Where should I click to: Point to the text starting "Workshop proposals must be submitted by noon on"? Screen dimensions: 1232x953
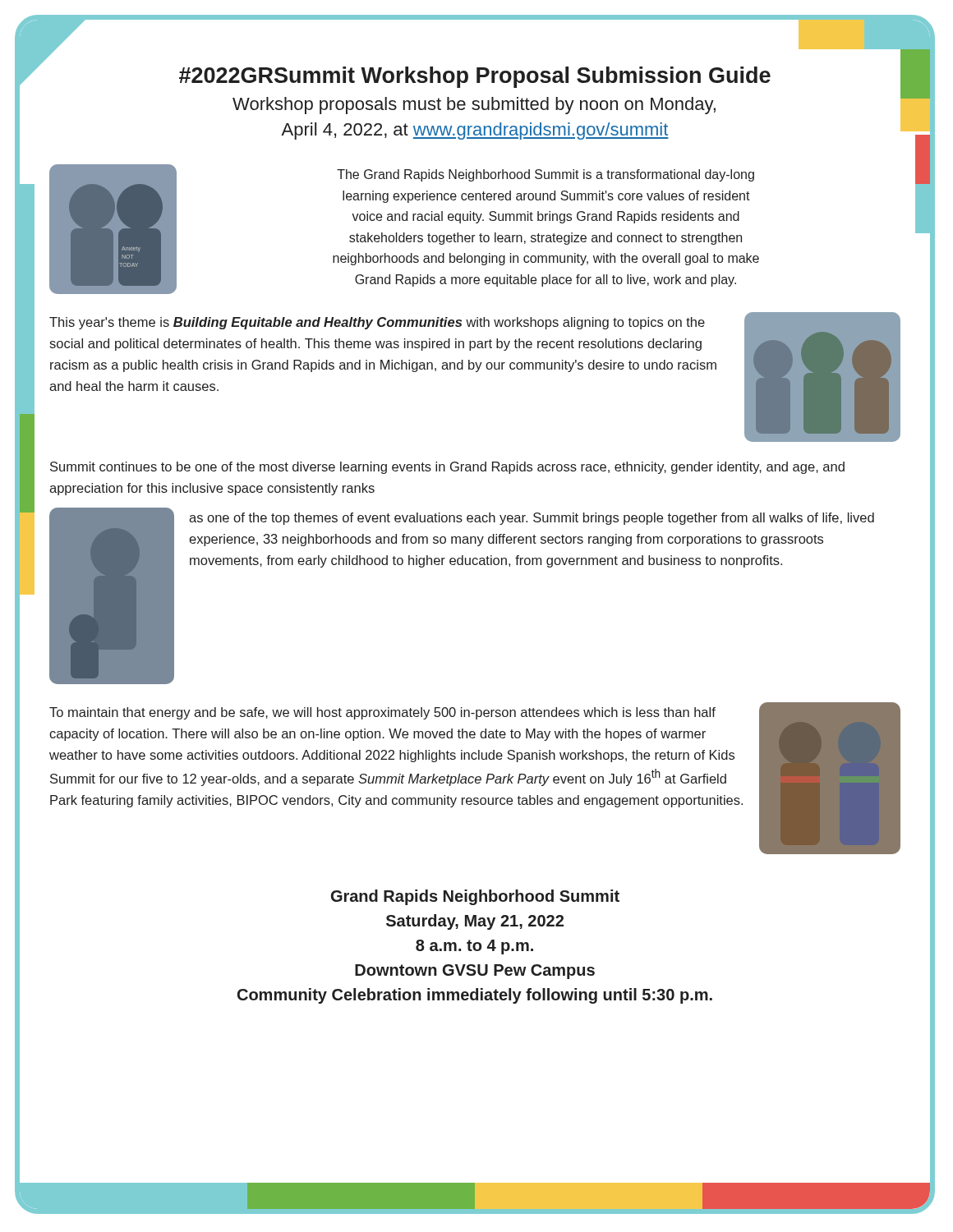[x=475, y=118]
